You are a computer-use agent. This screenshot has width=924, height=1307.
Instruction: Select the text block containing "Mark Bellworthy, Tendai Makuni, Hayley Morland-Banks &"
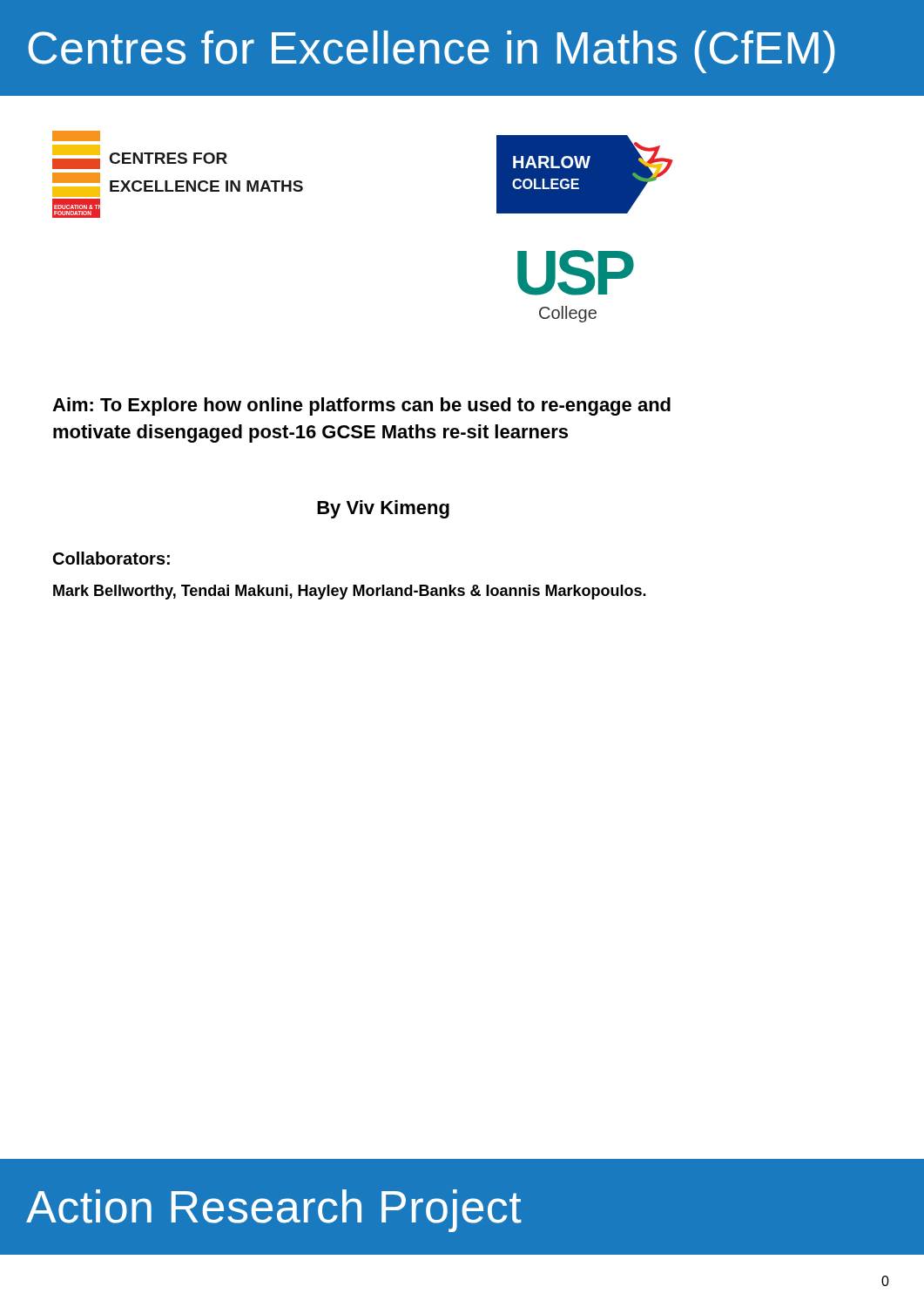(x=349, y=591)
